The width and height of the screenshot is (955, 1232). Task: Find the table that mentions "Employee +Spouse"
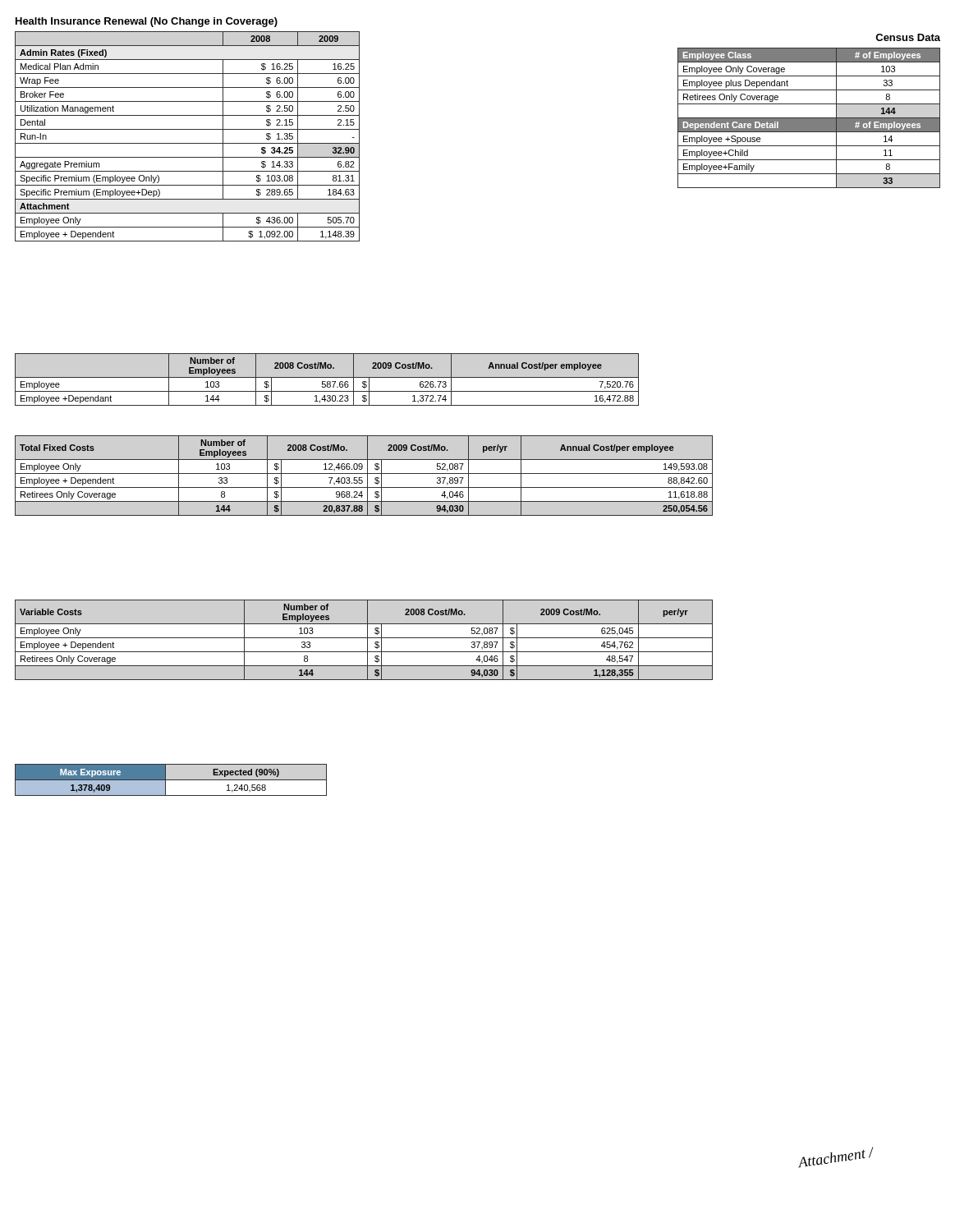pyautogui.click(x=809, y=118)
